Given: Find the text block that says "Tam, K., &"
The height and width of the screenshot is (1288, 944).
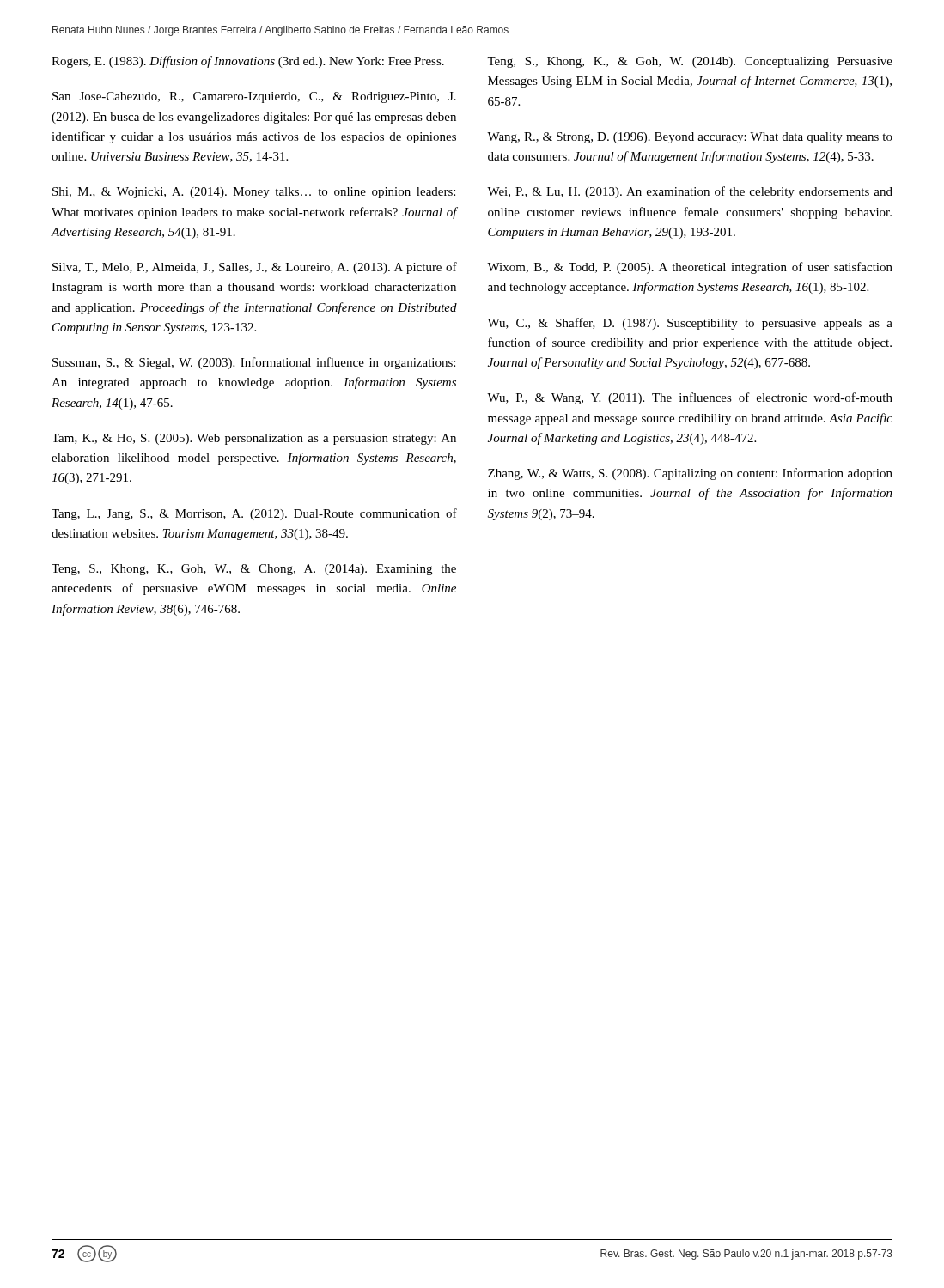Looking at the screenshot, I should coord(254,458).
